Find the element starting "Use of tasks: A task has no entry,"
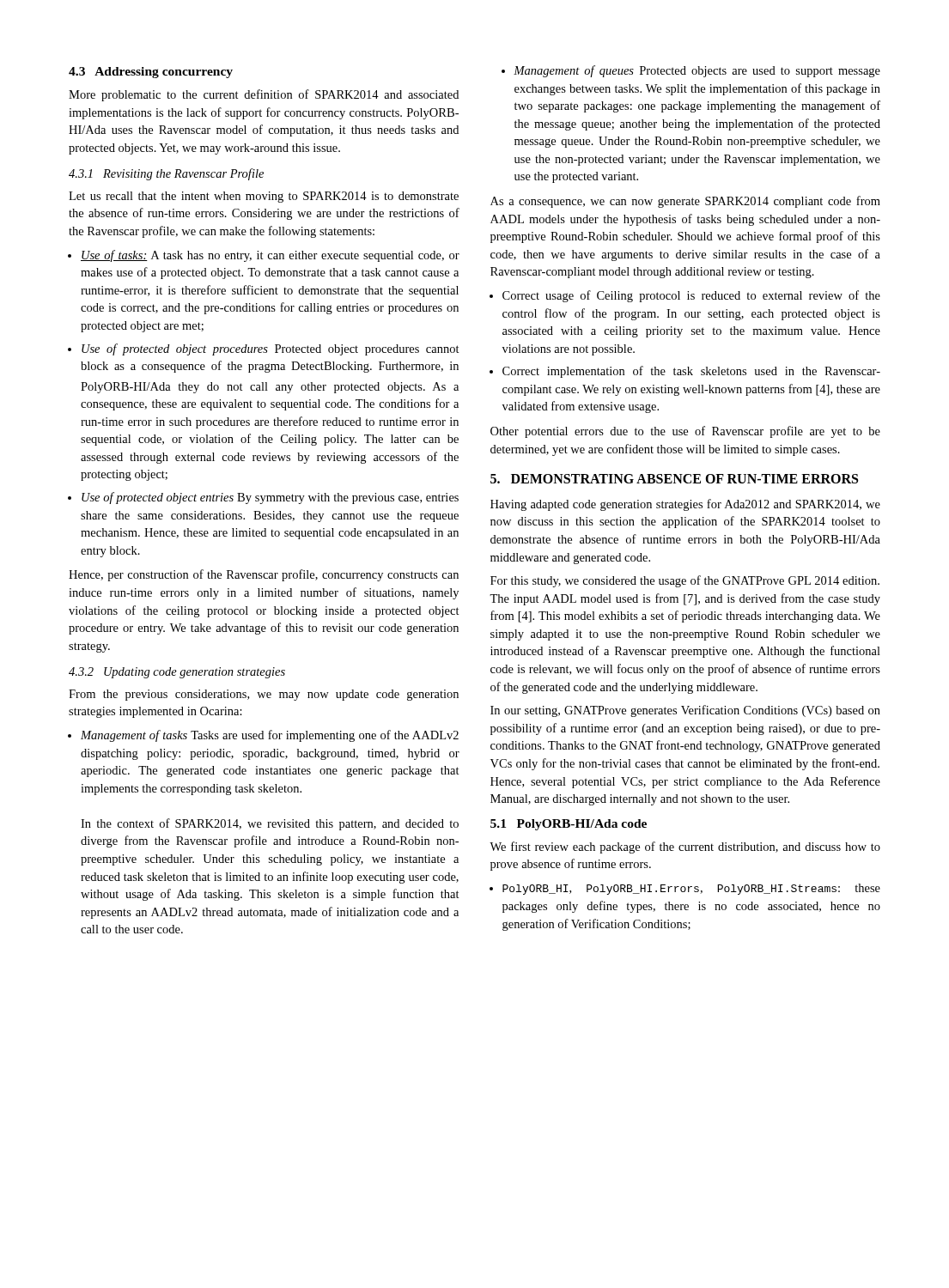 tap(270, 290)
